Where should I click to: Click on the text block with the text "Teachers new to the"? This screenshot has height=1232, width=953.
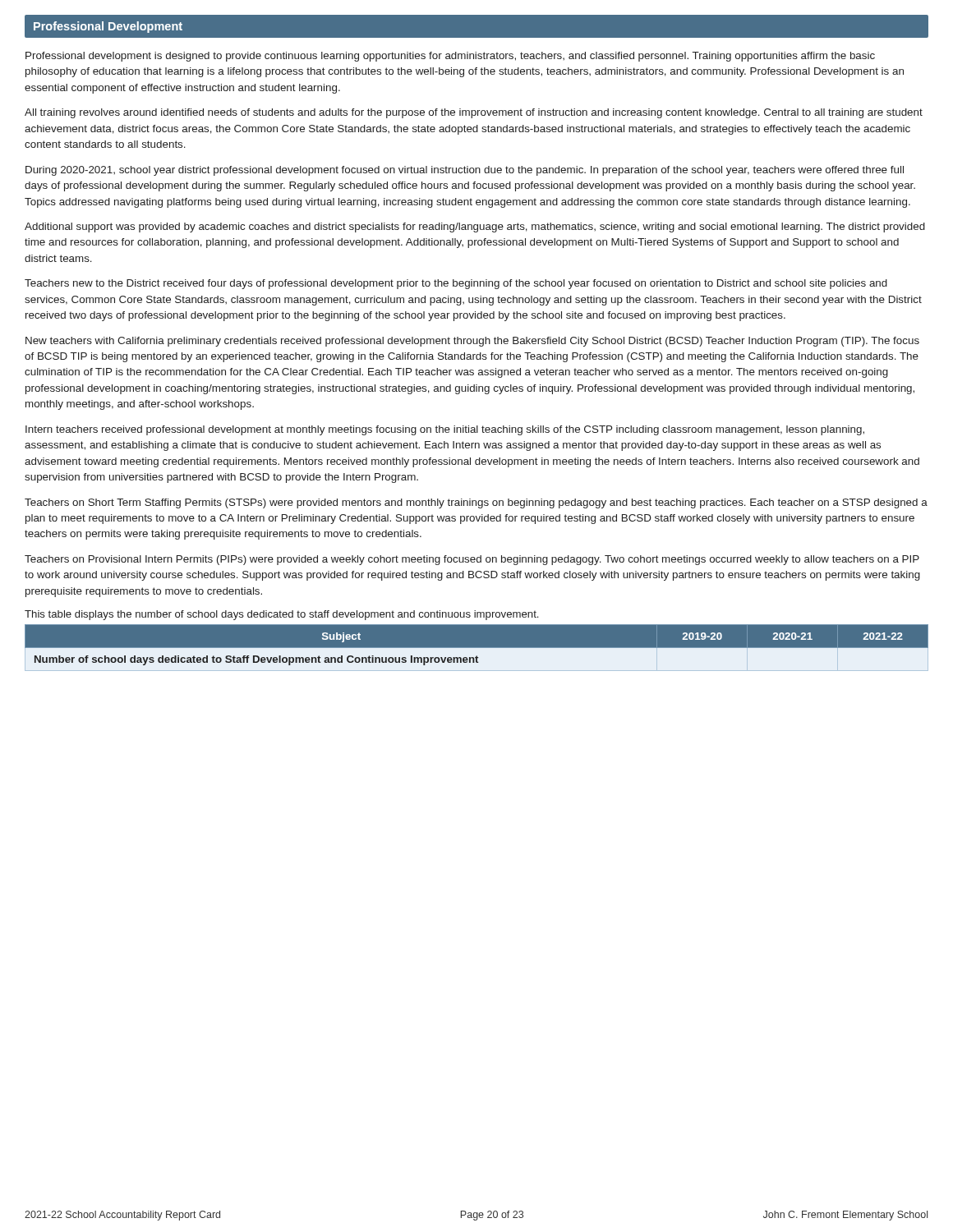473,299
